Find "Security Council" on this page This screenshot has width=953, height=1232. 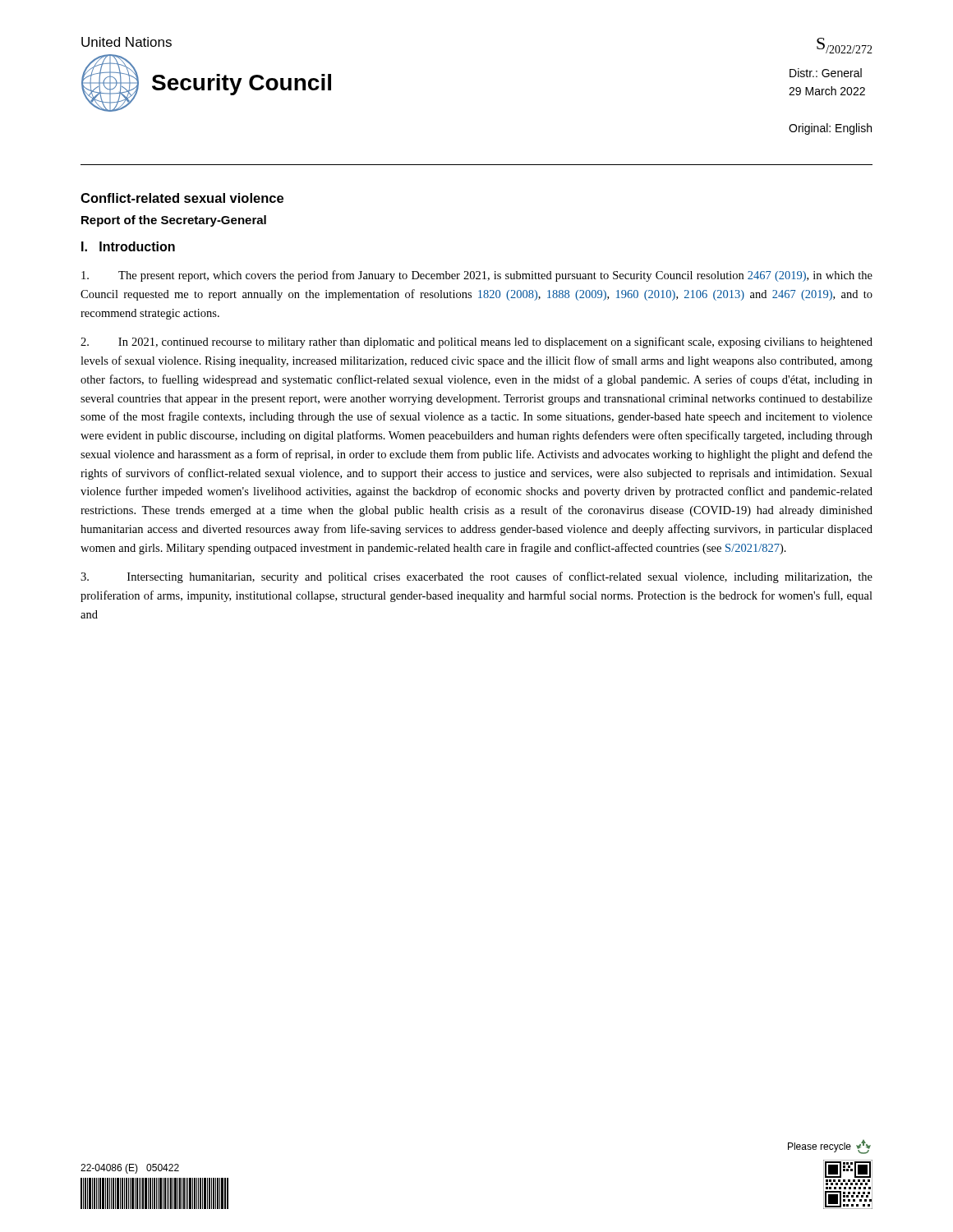tap(242, 83)
